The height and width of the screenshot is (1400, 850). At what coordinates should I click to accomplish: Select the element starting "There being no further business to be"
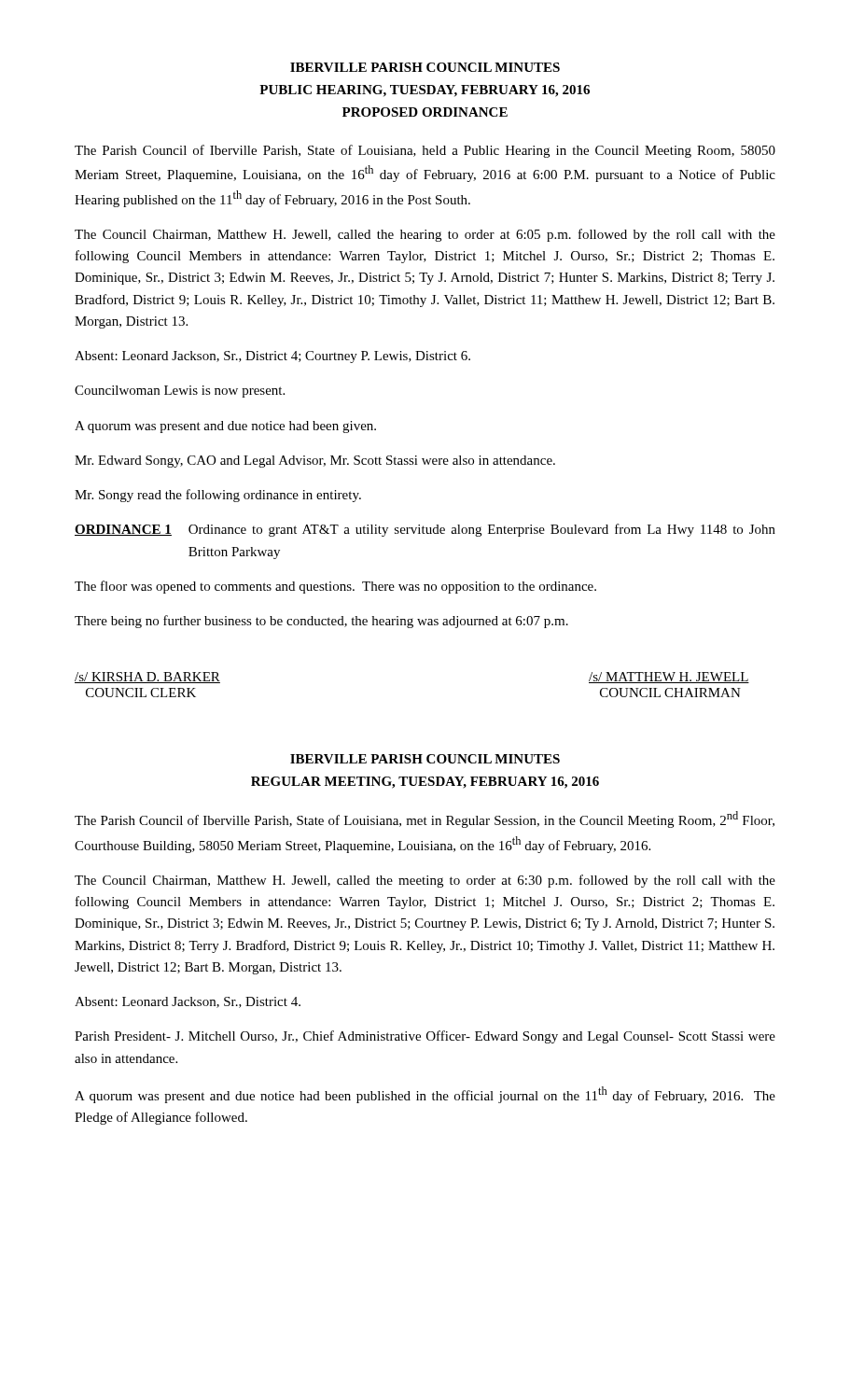point(322,621)
